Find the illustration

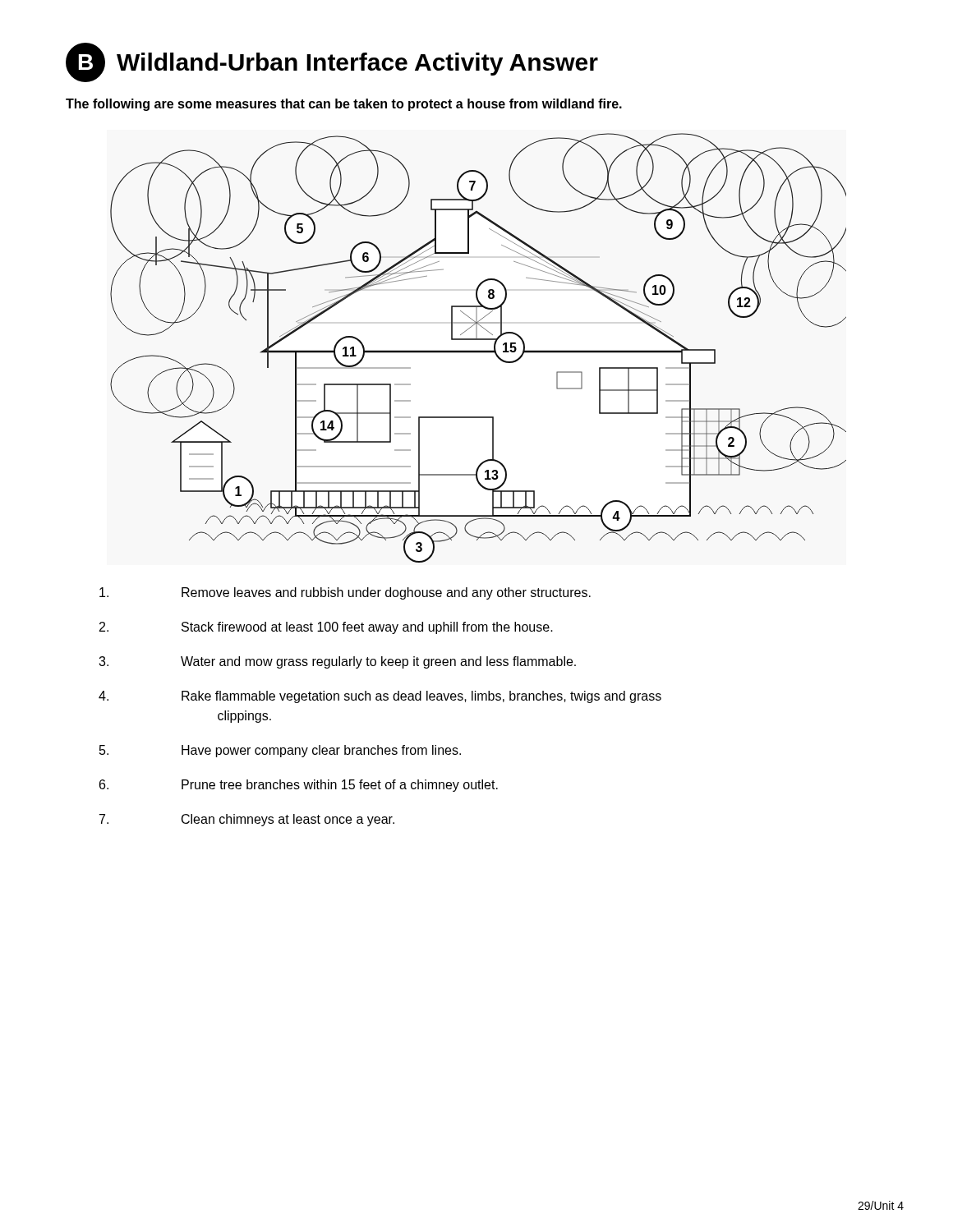coord(476,347)
